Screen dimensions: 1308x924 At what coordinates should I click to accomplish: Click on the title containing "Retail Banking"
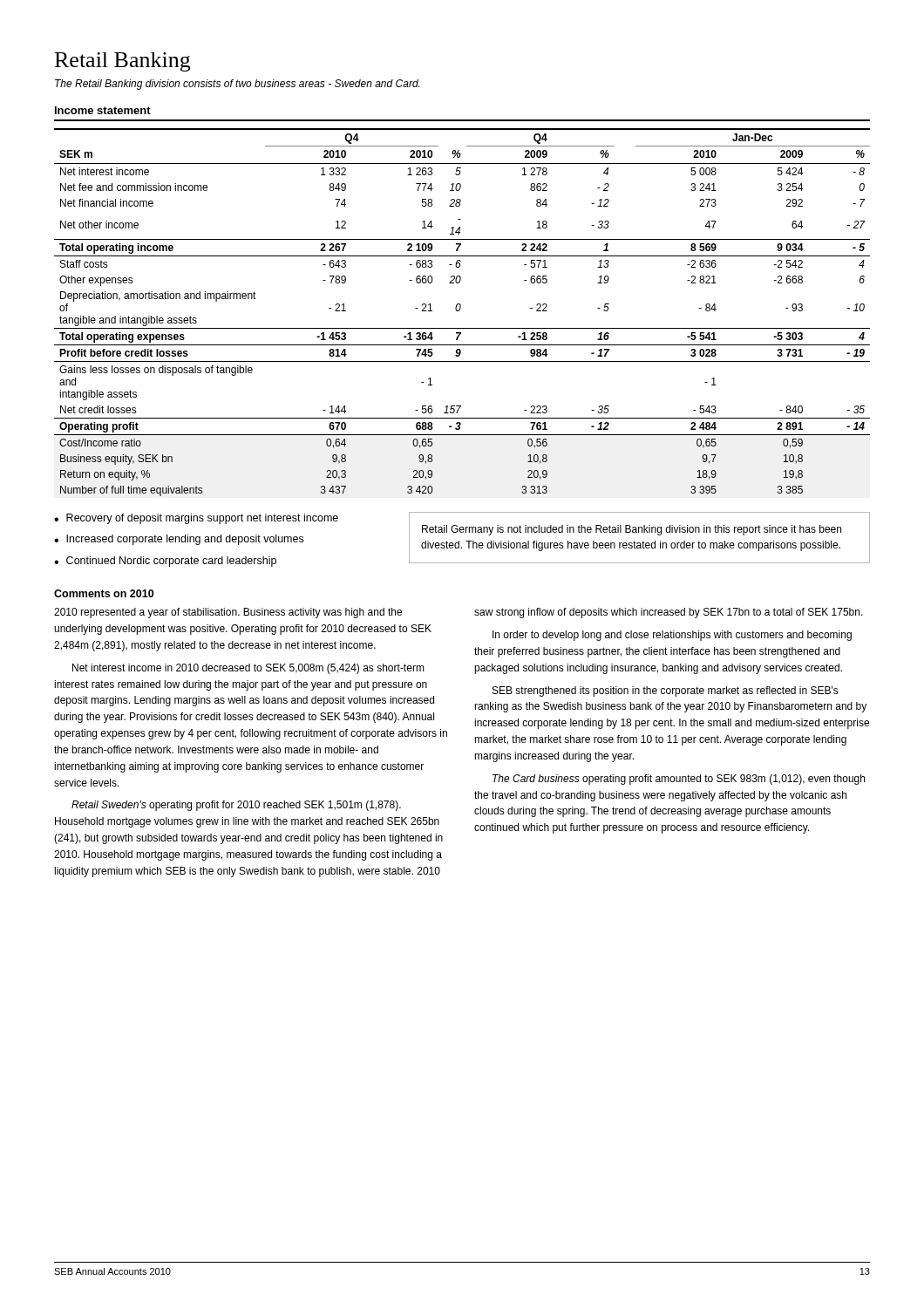click(x=122, y=60)
